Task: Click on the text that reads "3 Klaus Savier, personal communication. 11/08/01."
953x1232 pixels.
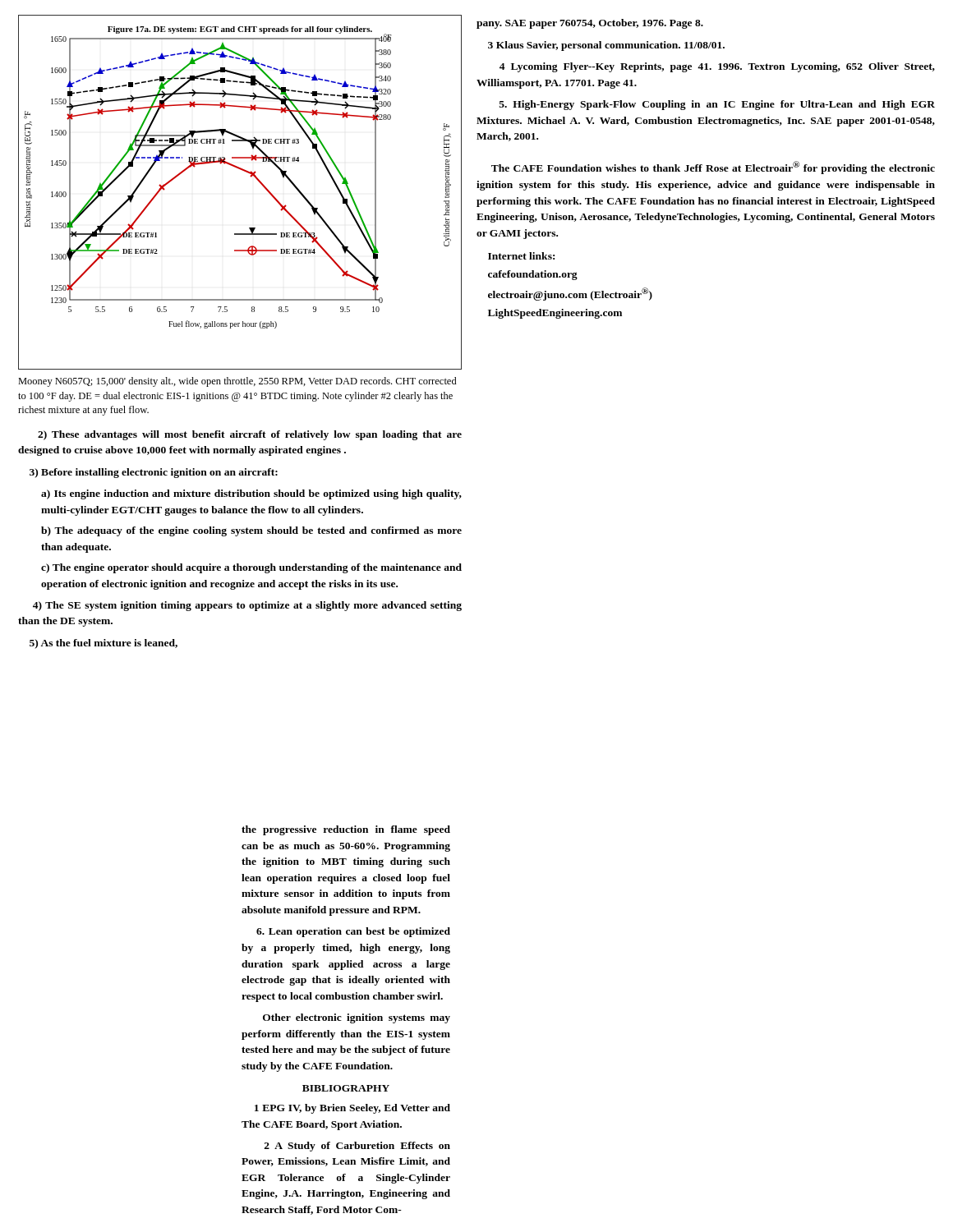Action: click(601, 44)
